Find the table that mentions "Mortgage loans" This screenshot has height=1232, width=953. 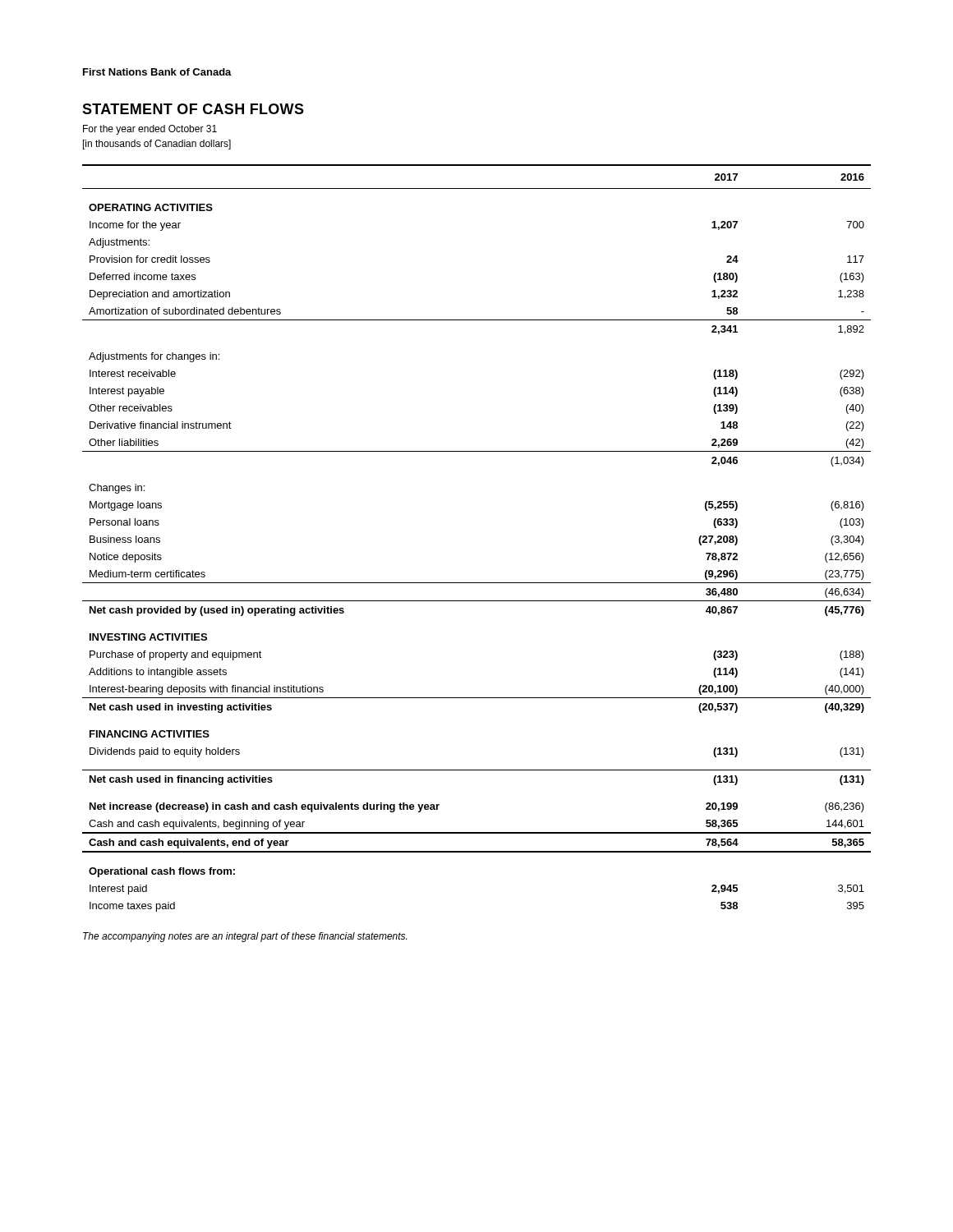tap(476, 539)
